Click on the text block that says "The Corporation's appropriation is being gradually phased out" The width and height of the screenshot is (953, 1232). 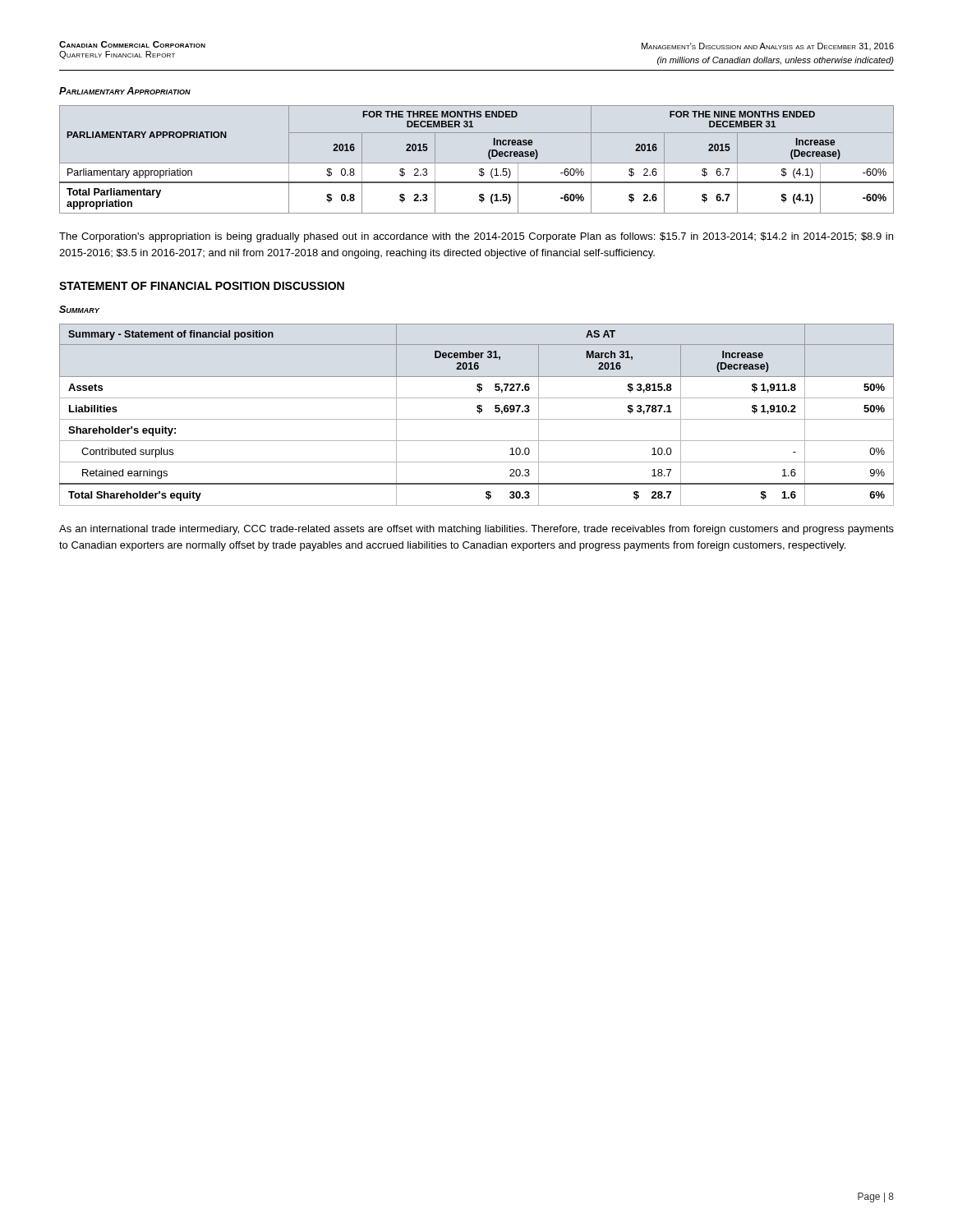point(476,244)
